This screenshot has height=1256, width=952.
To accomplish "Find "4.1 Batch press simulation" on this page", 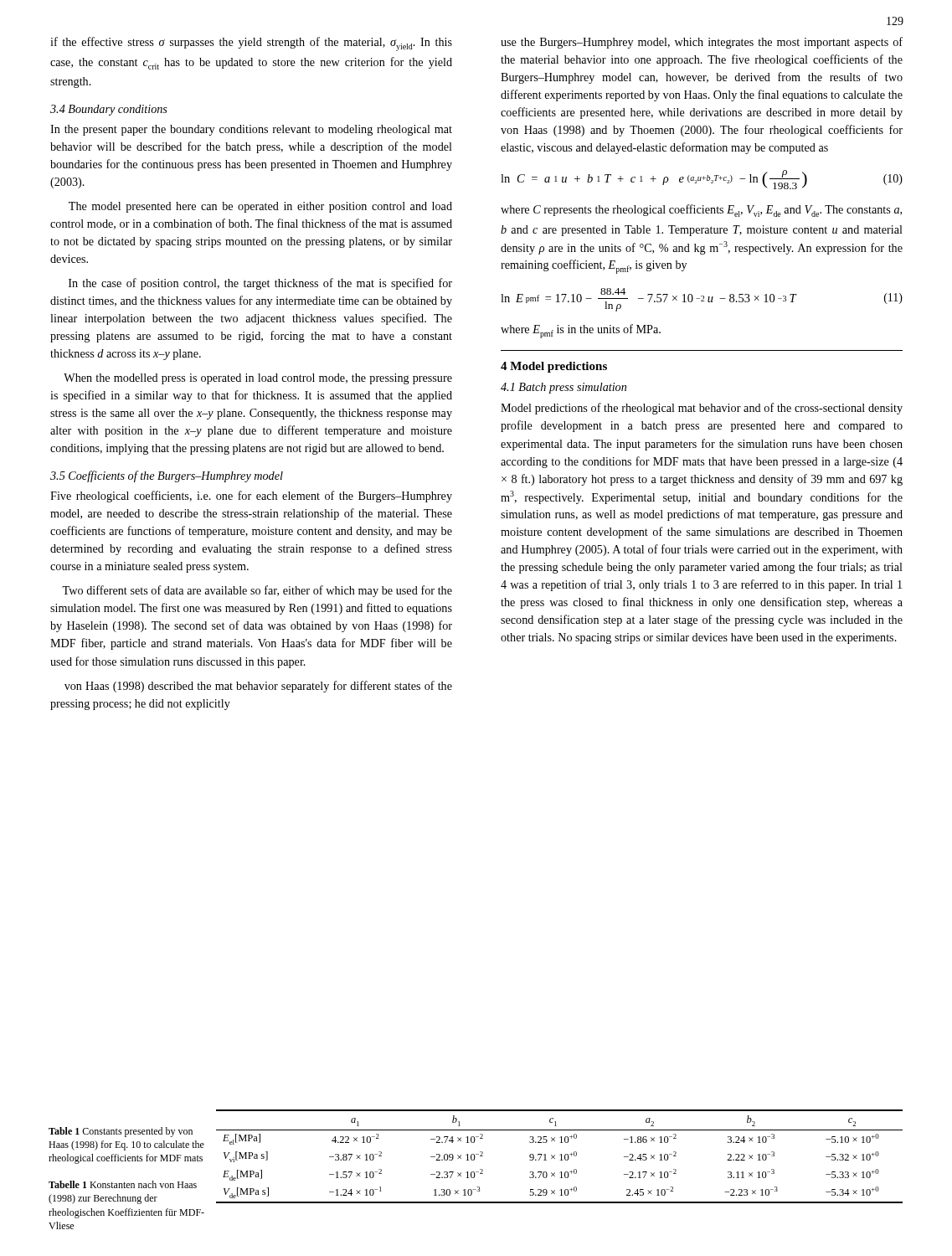I will (564, 387).
